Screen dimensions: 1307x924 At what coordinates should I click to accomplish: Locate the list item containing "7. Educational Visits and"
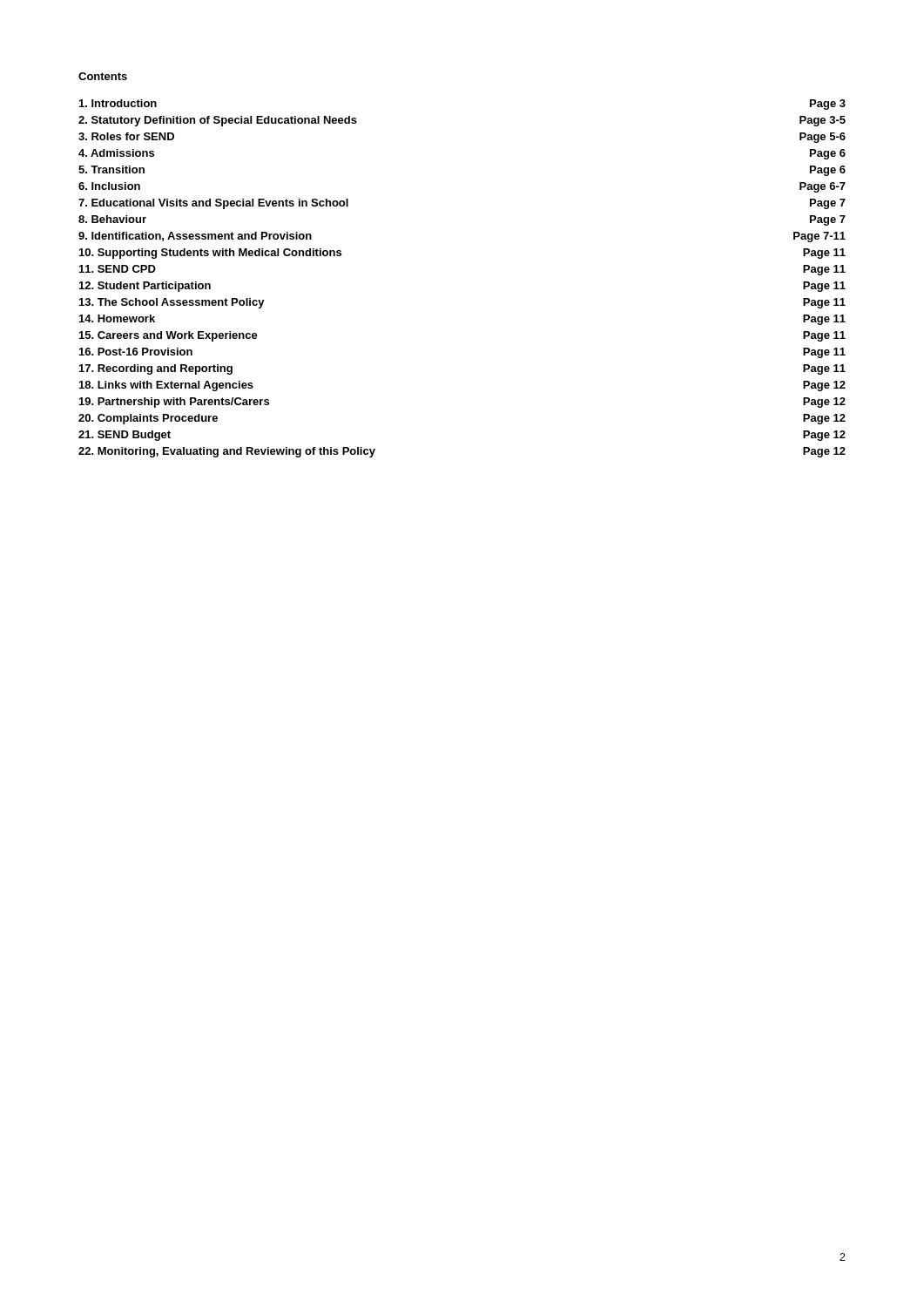tap(219, 203)
